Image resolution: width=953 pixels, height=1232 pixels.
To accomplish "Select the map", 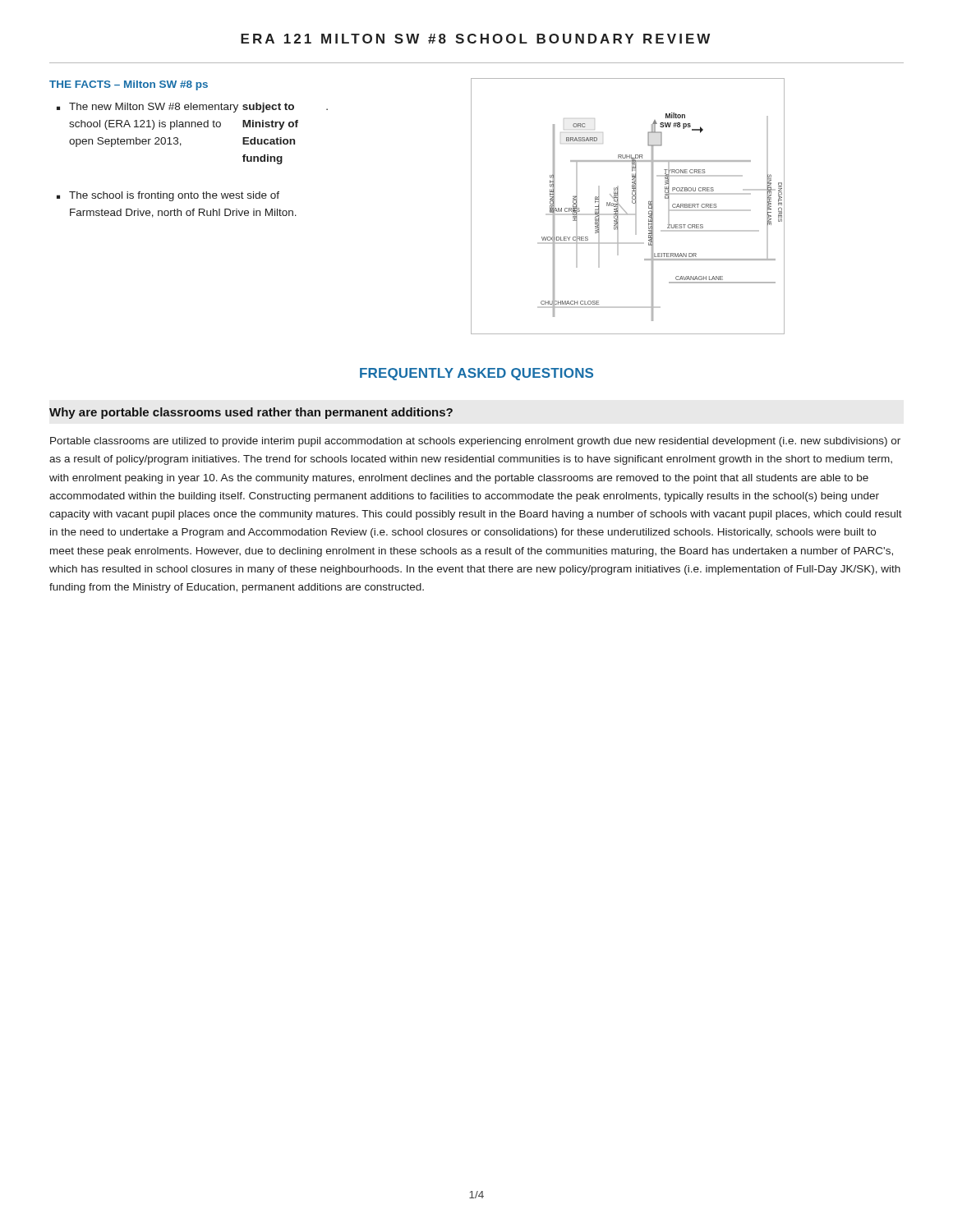I will 628,206.
